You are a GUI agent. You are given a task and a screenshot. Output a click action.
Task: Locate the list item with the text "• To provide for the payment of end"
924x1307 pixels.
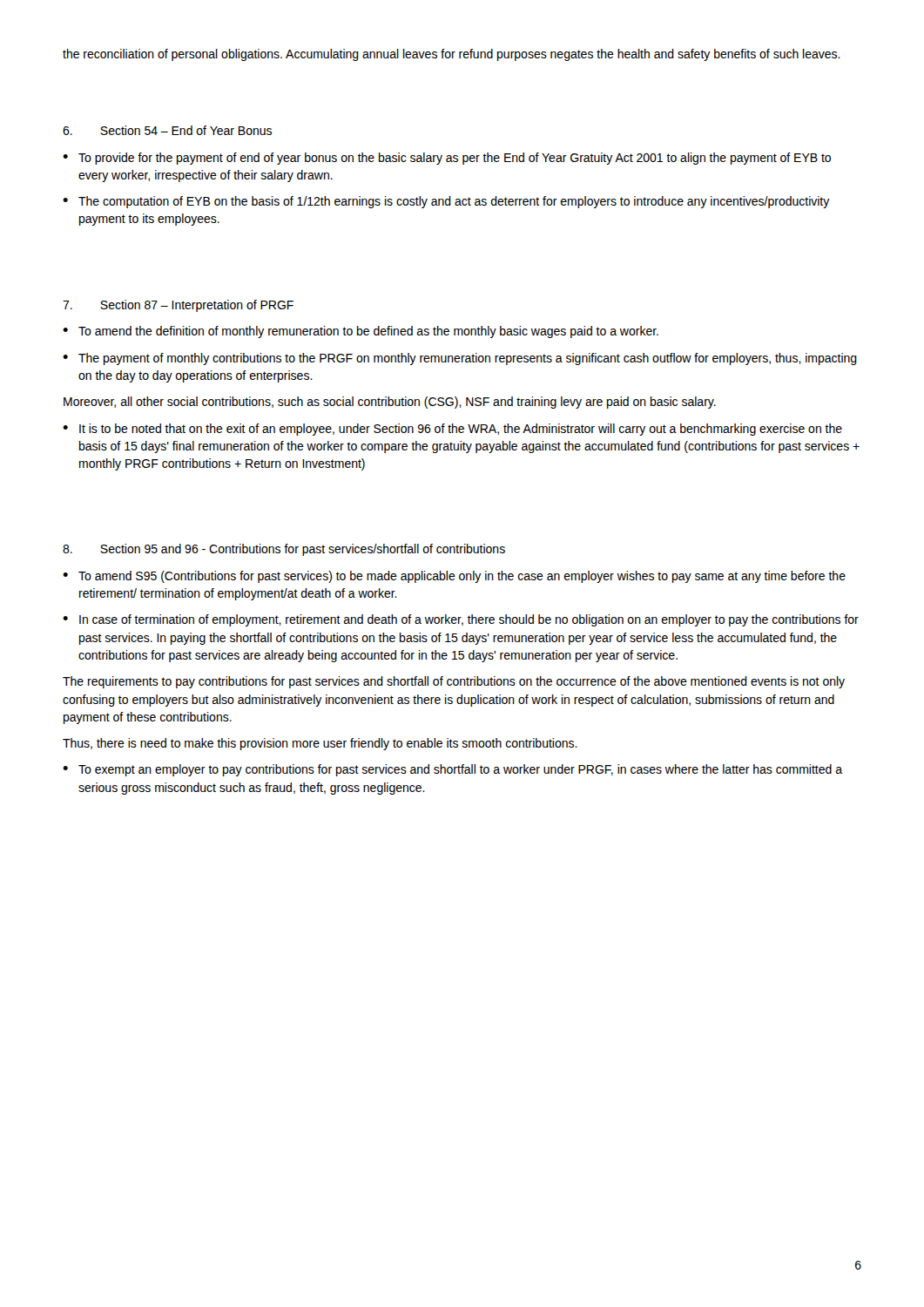click(x=462, y=166)
